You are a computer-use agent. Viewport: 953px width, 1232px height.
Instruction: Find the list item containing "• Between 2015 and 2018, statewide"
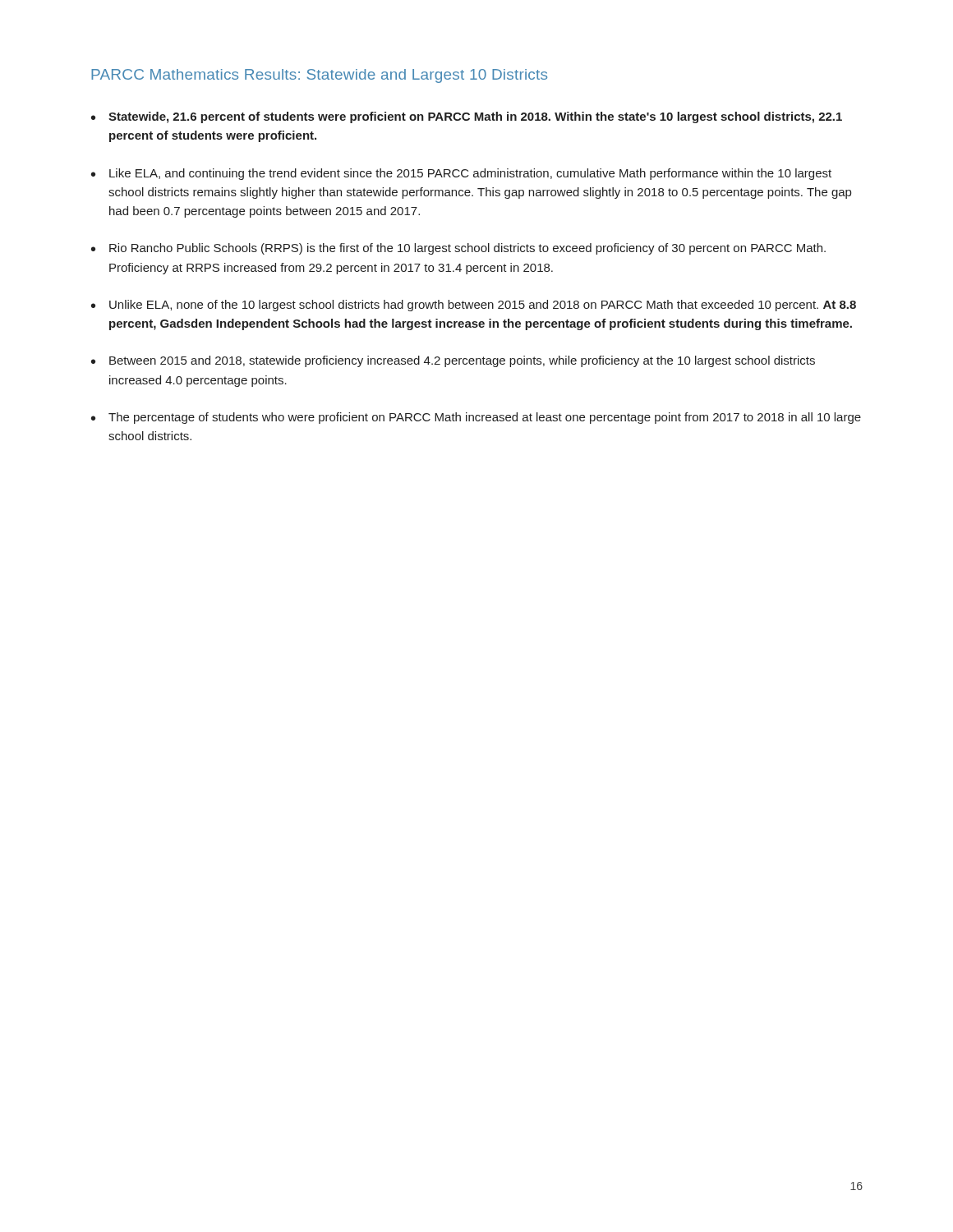coord(476,370)
